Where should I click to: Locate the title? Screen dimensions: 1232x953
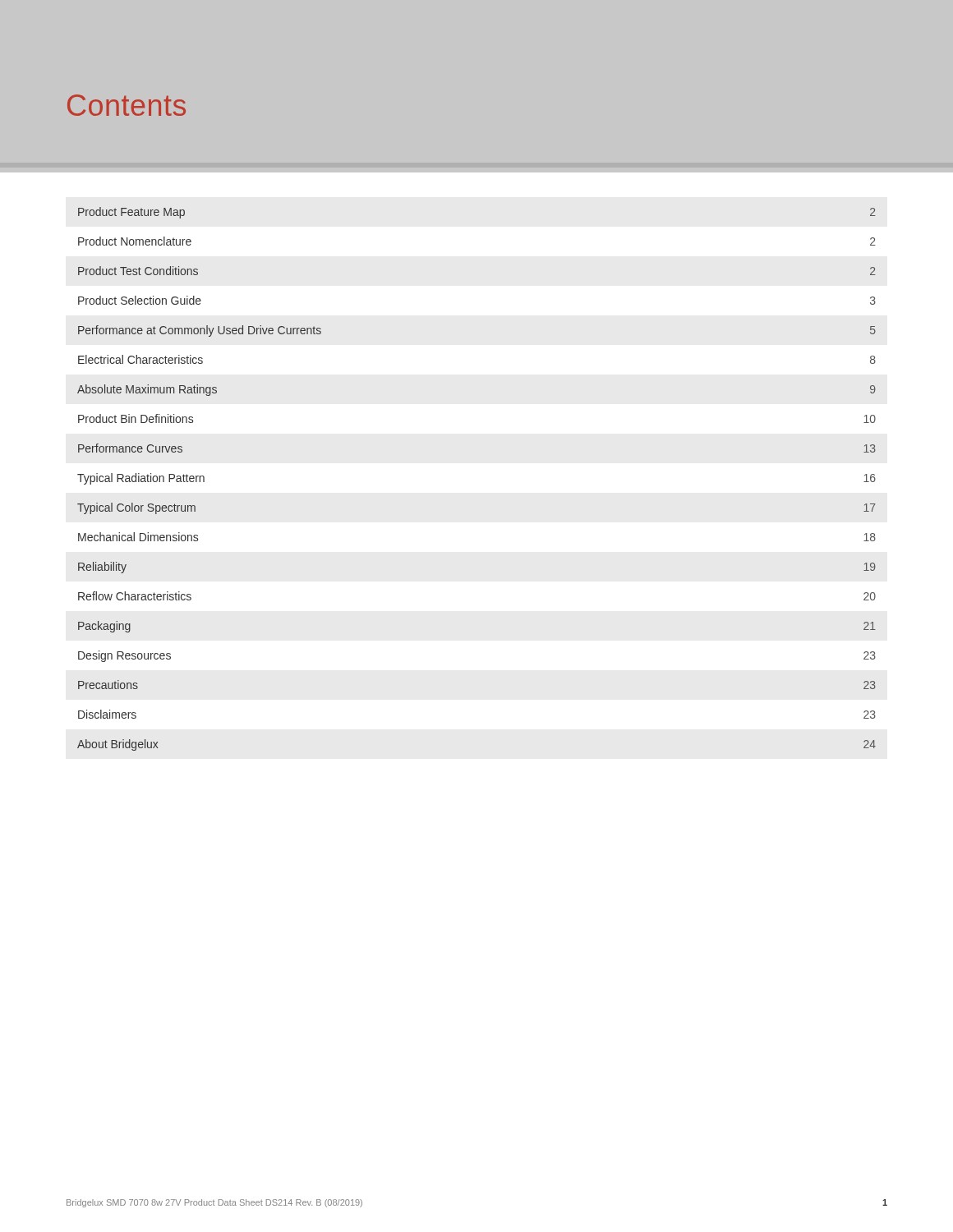pos(127,106)
